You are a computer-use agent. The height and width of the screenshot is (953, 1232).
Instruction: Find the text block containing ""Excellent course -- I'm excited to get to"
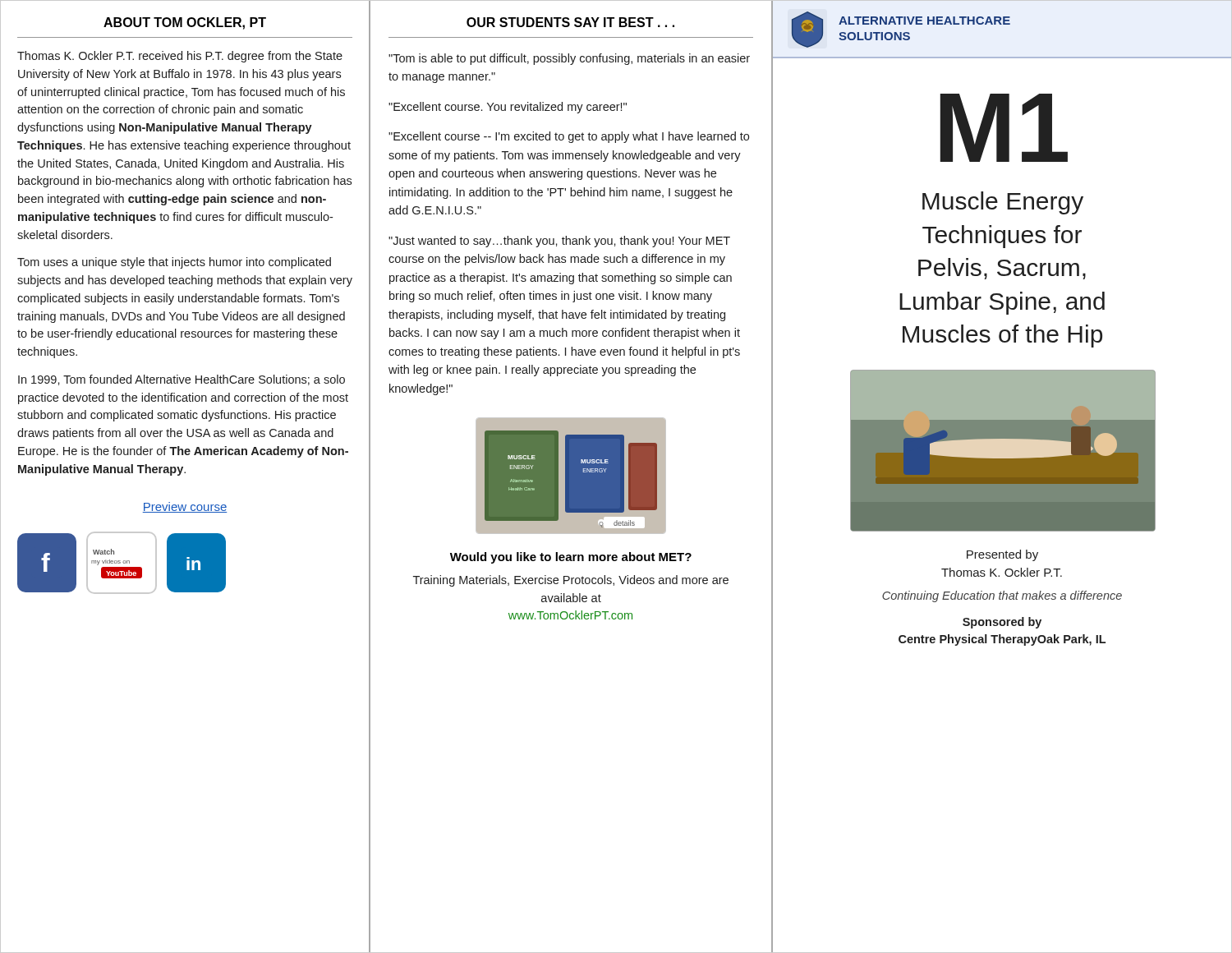[x=569, y=174]
